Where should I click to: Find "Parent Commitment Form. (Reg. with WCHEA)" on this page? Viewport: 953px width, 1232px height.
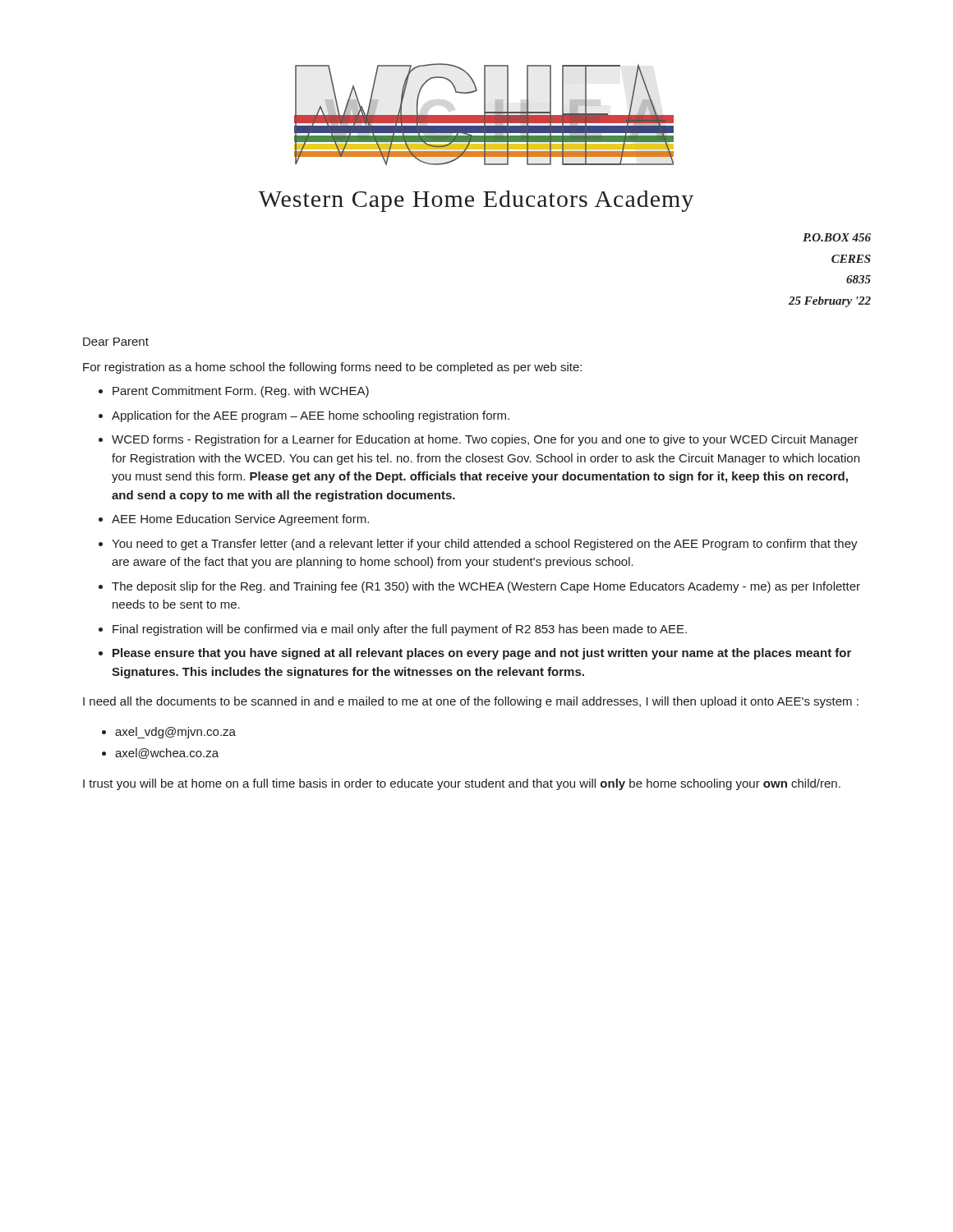(x=240, y=391)
